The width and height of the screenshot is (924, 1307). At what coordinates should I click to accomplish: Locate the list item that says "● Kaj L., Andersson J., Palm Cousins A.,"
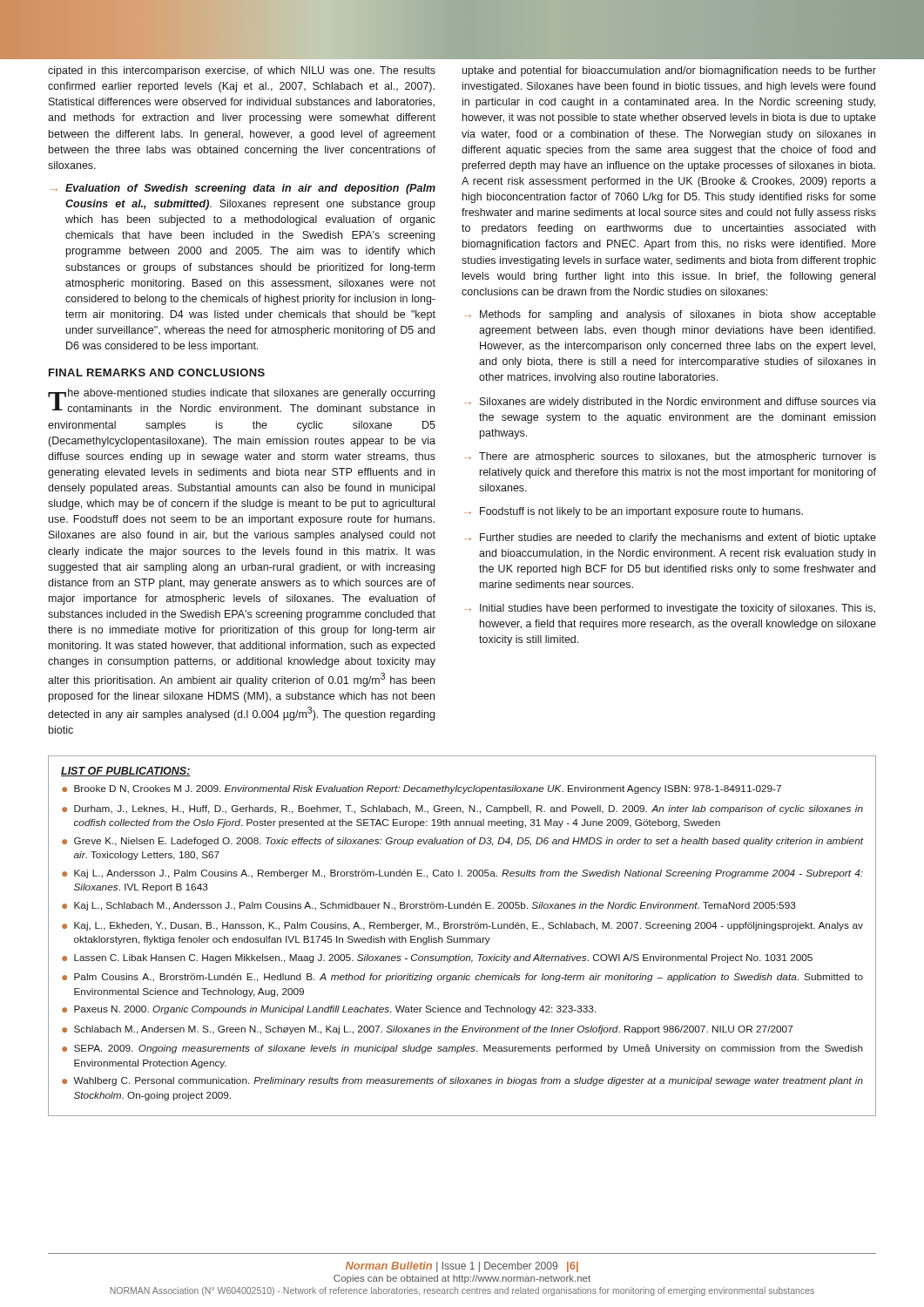tap(462, 880)
